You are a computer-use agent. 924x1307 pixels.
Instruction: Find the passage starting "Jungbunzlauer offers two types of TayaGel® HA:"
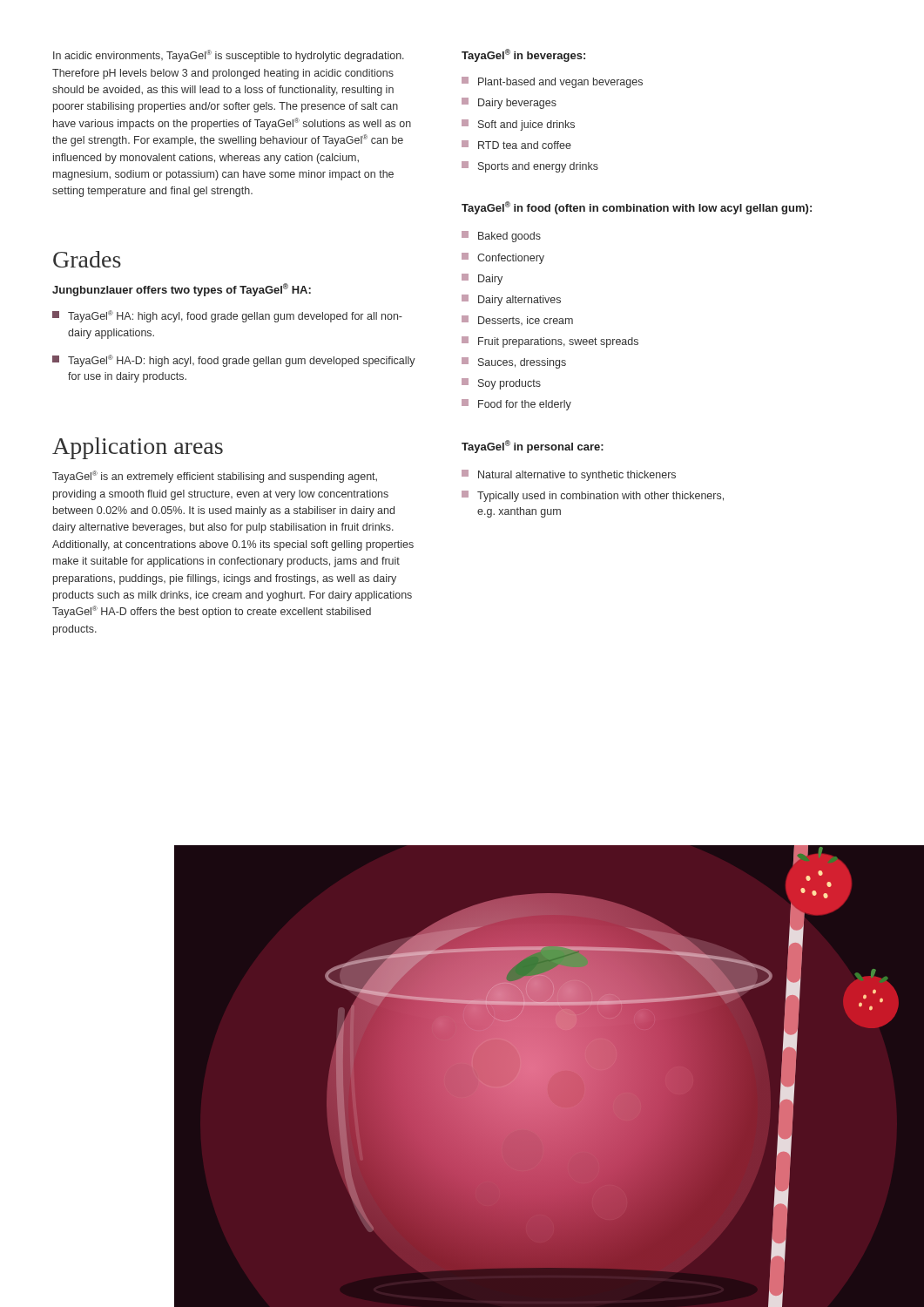(235, 290)
